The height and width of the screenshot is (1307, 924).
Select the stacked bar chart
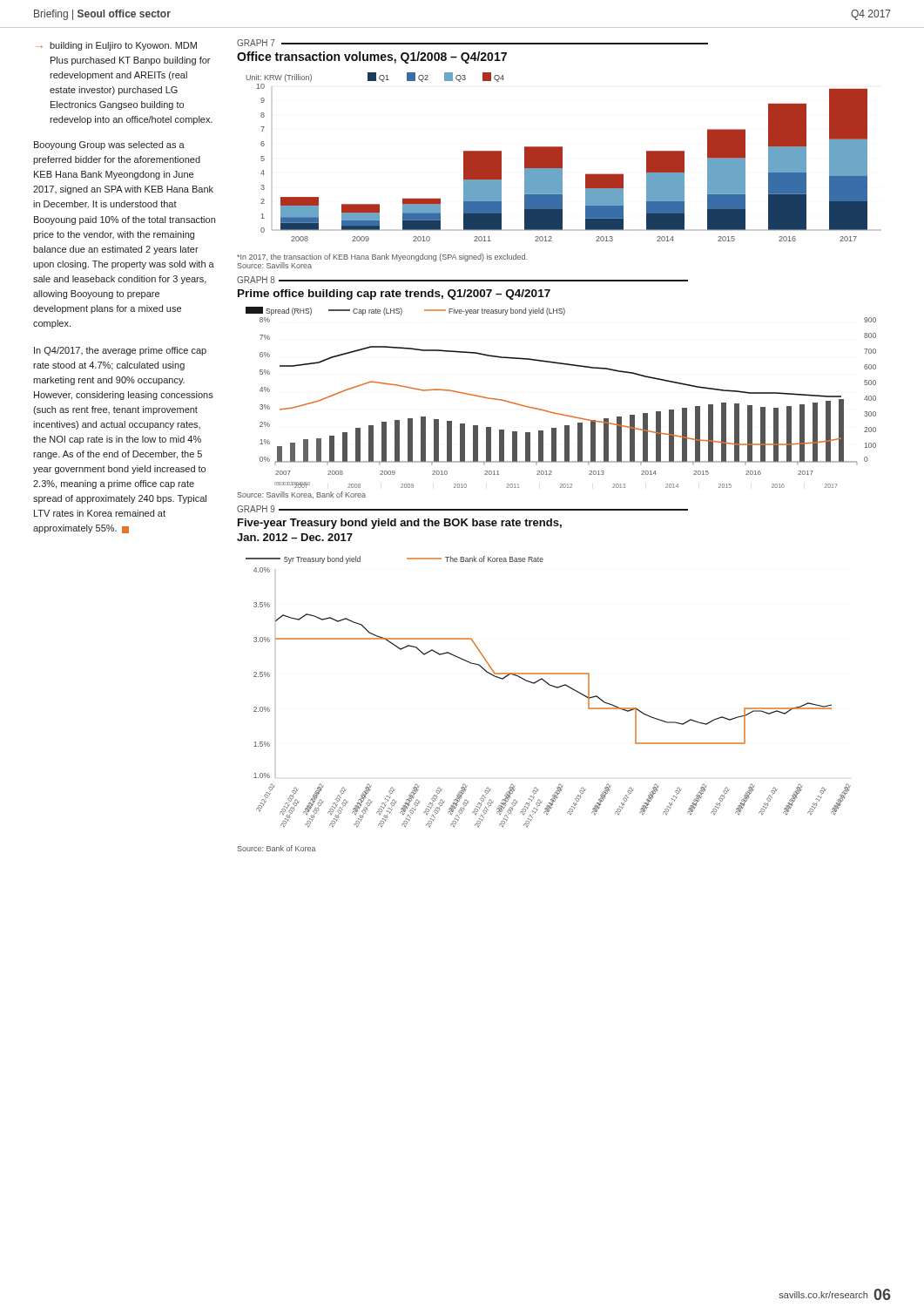tap(563, 160)
